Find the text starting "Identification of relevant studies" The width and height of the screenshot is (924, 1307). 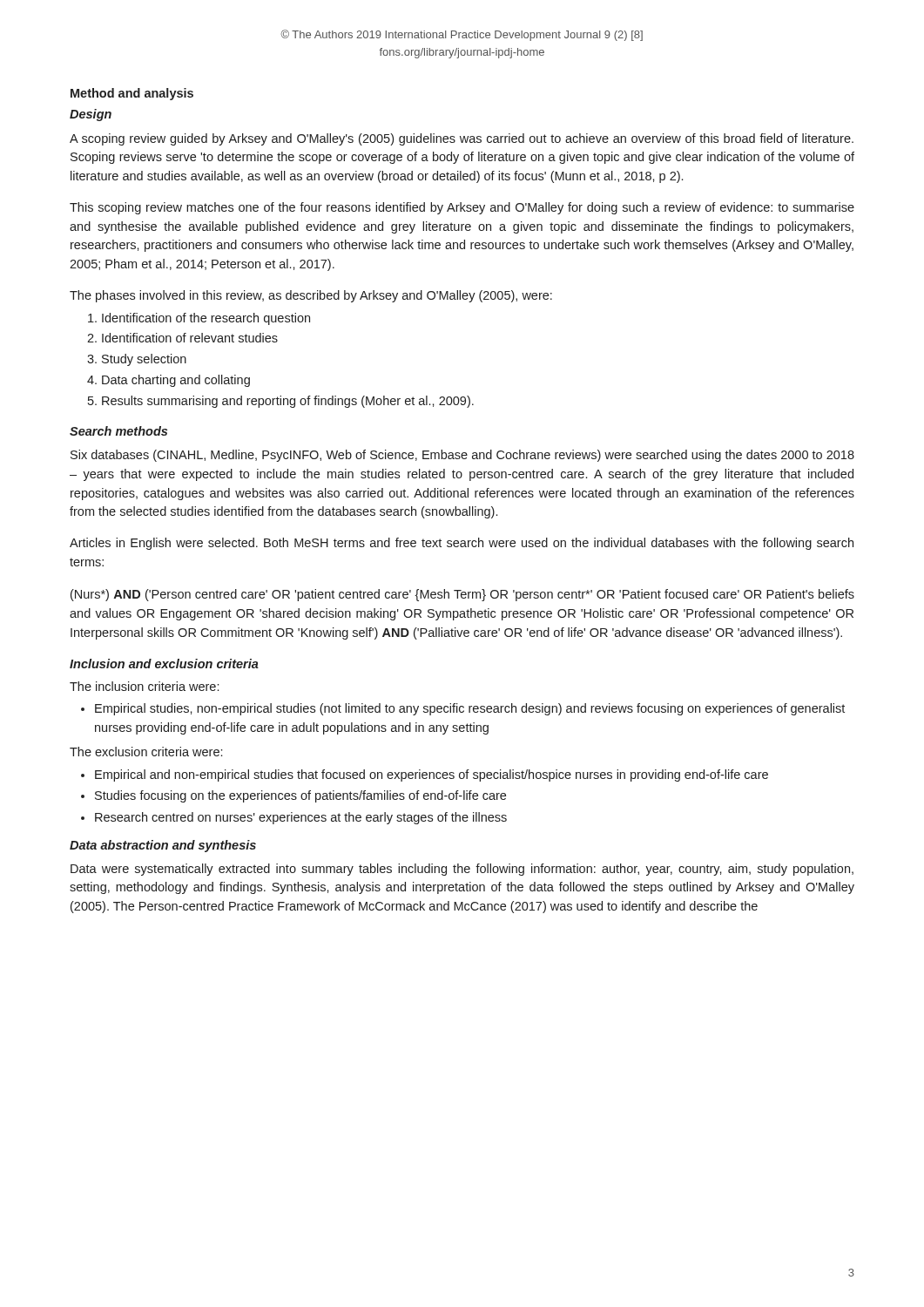[x=189, y=338]
